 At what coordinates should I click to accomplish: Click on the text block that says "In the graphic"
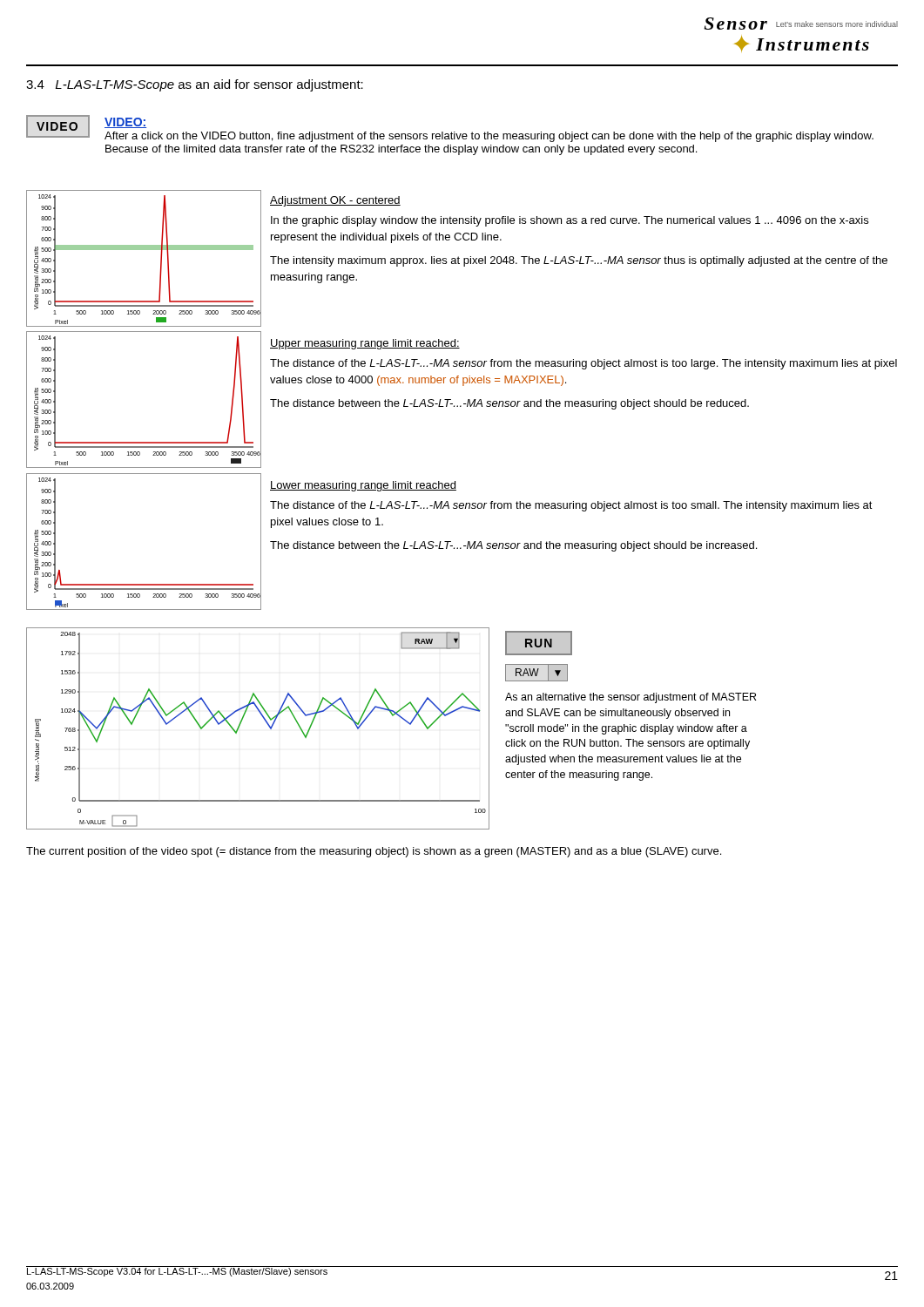click(x=584, y=249)
